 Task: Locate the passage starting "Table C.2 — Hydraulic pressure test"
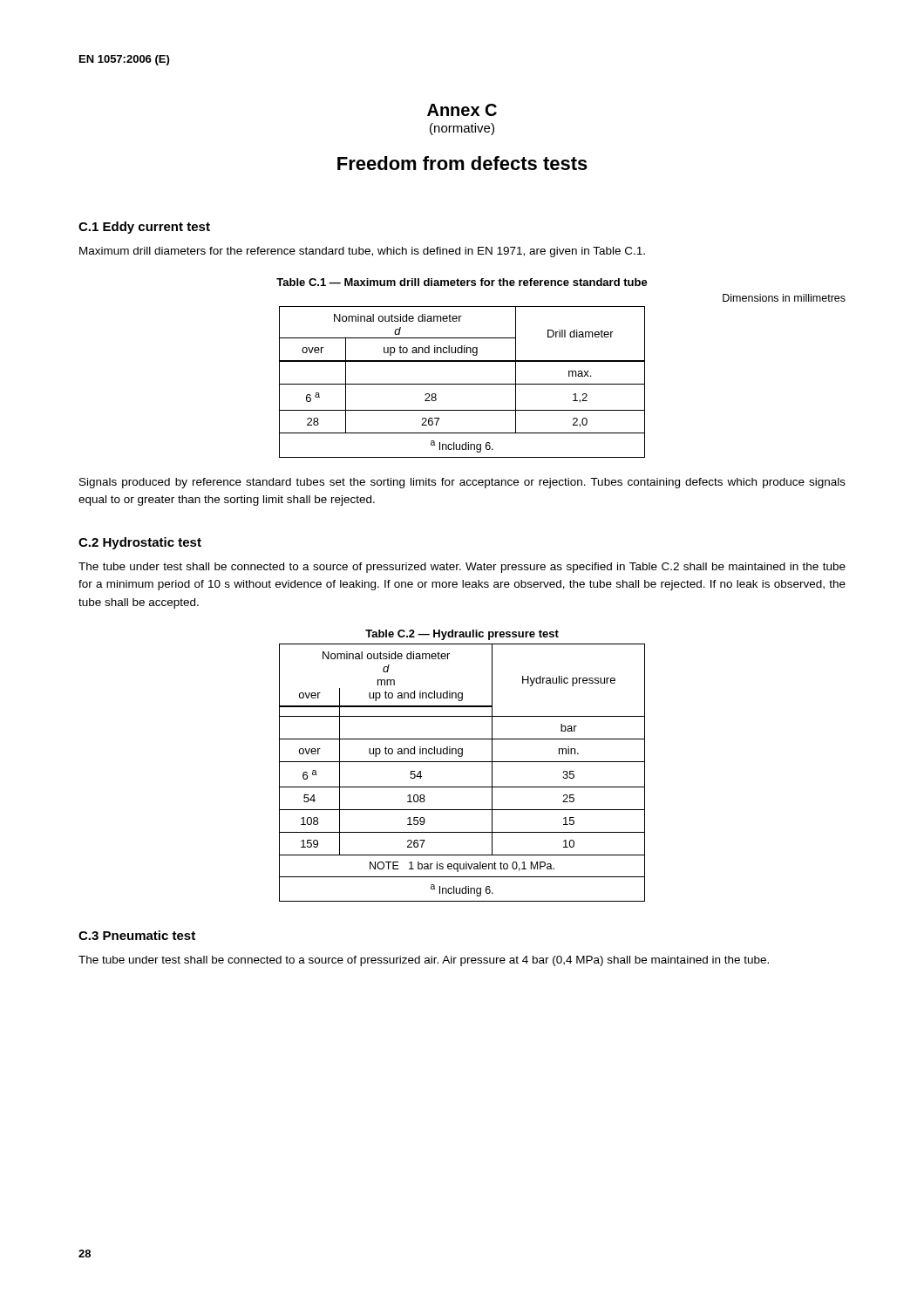pos(462,633)
